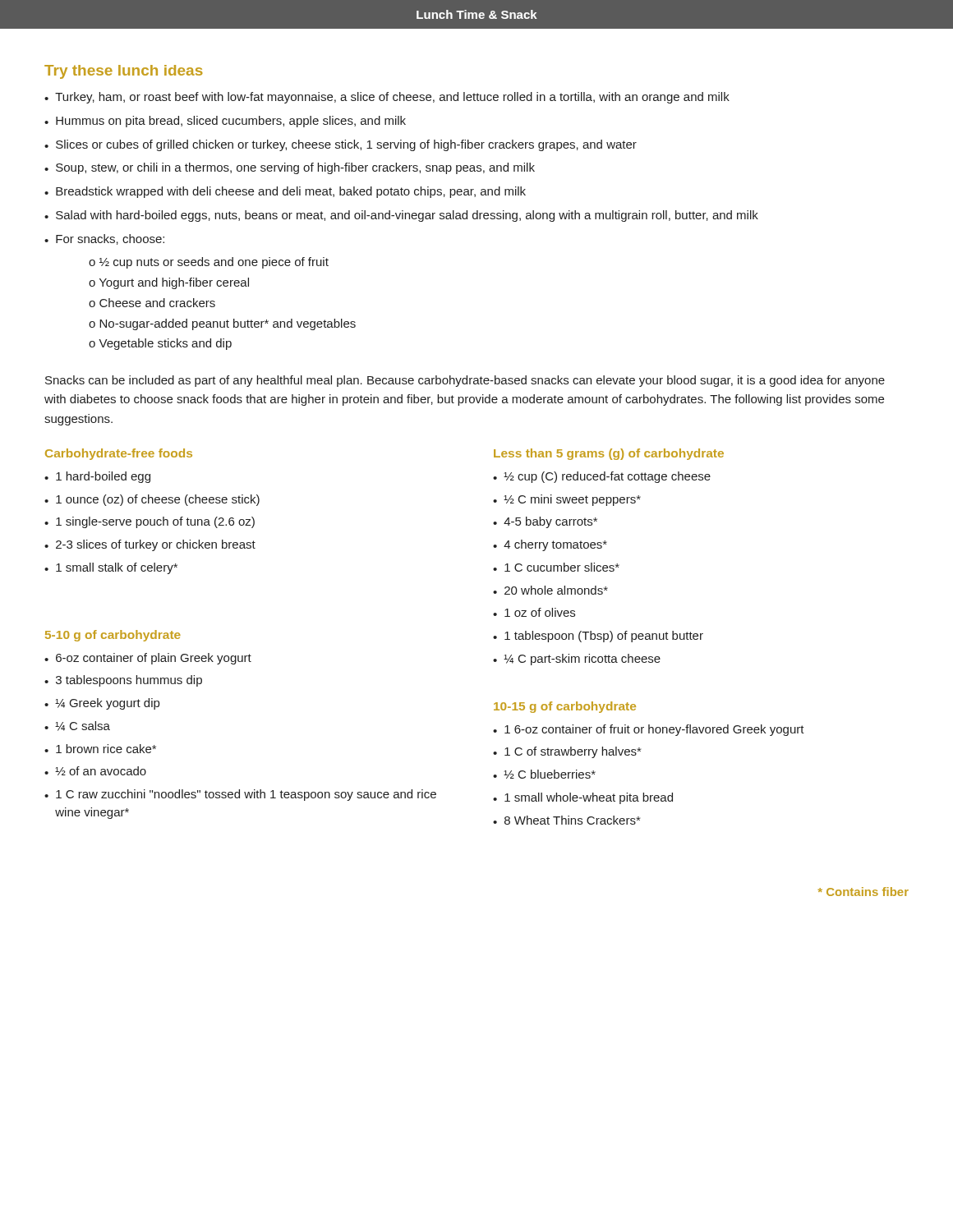Viewport: 953px width, 1232px height.
Task: Navigate to the text block starting "•1 tablespoon (Tbsp) of peanut butter"
Action: [x=598, y=636]
